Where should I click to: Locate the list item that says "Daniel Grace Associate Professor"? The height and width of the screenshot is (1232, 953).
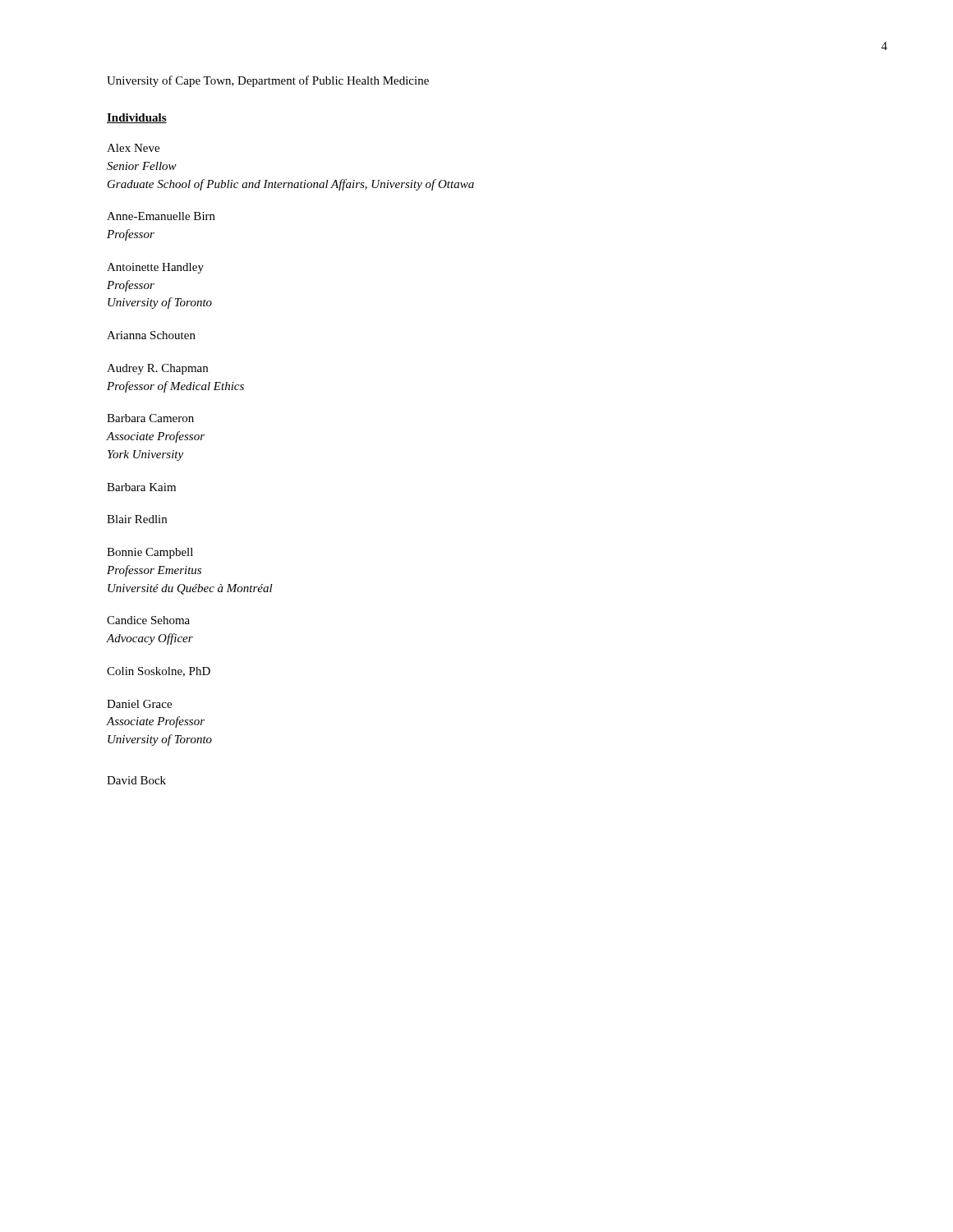click(139, 704)
